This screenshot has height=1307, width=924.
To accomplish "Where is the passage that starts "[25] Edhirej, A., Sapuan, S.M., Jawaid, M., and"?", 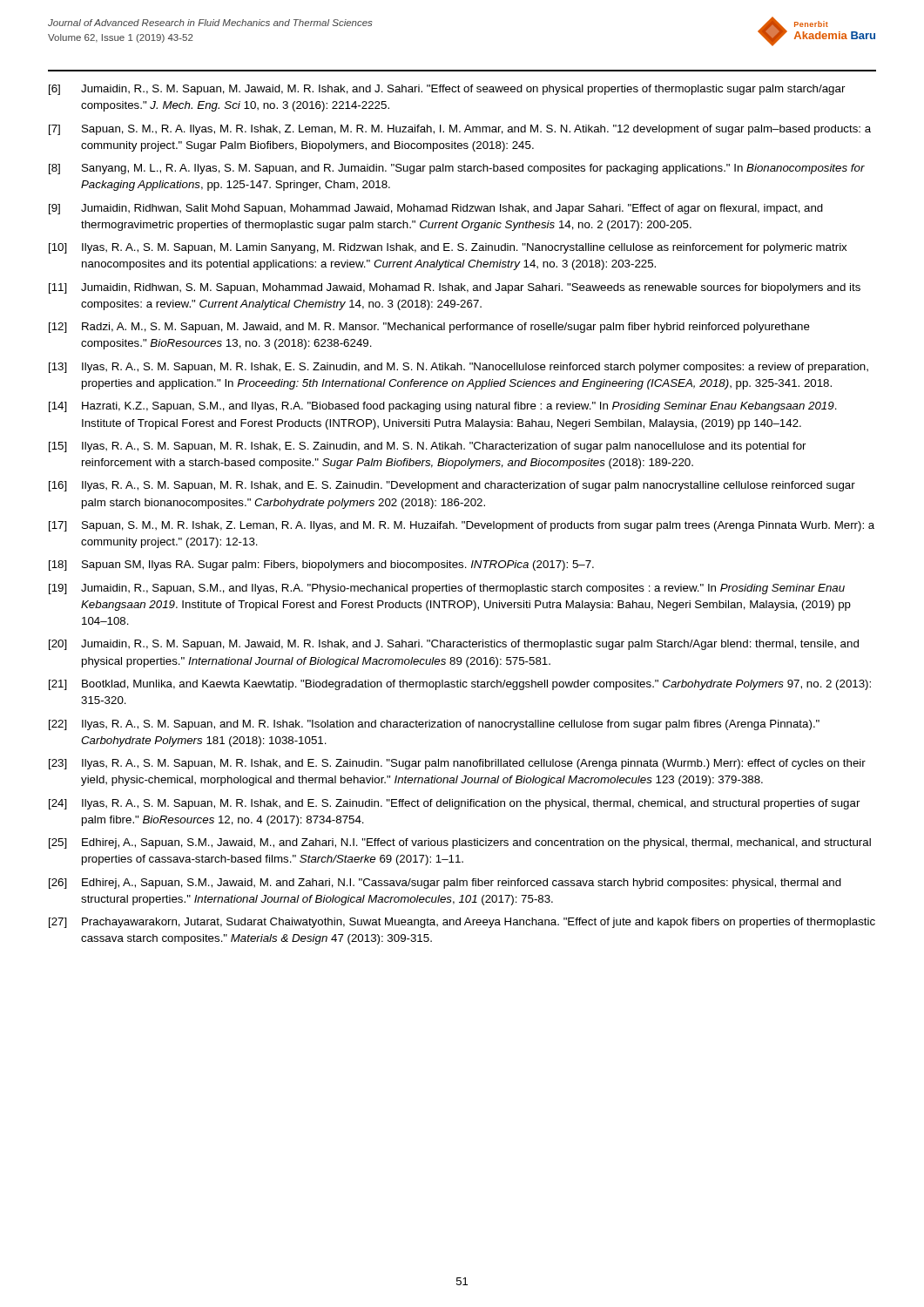I will tap(462, 851).
